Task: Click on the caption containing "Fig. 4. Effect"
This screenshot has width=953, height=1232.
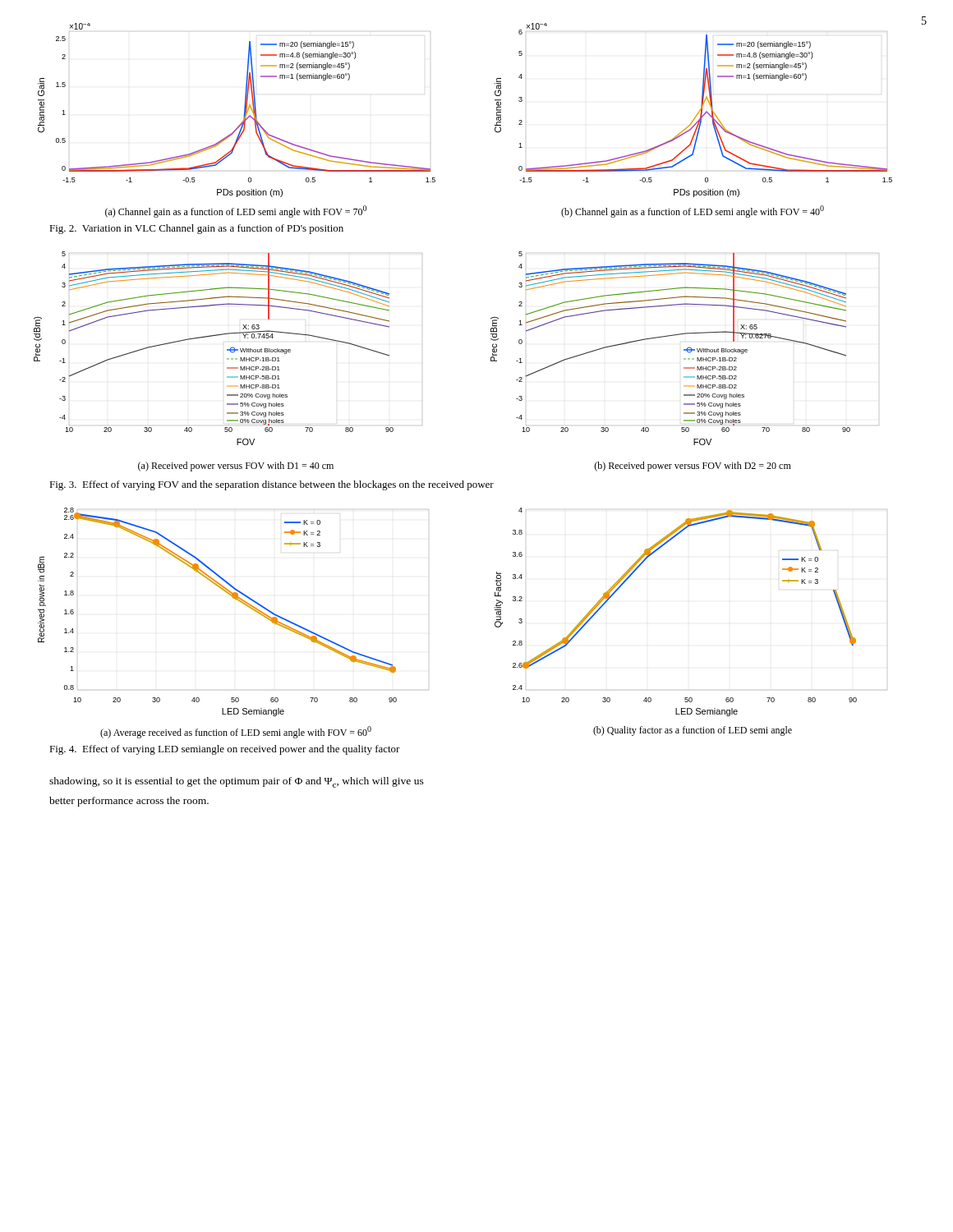Action: (224, 749)
